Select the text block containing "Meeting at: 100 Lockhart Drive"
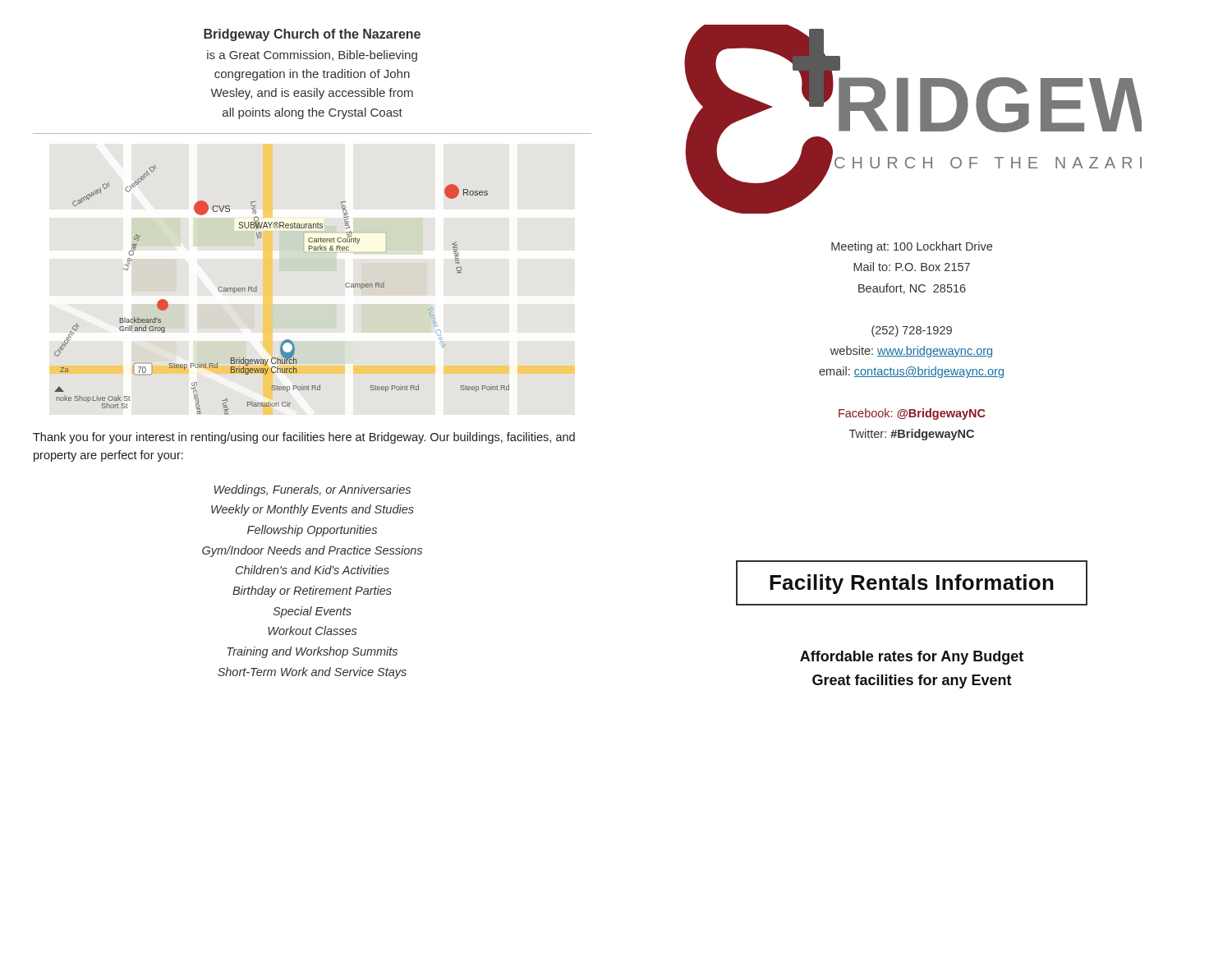Viewport: 1232px width, 953px height. tap(912, 340)
